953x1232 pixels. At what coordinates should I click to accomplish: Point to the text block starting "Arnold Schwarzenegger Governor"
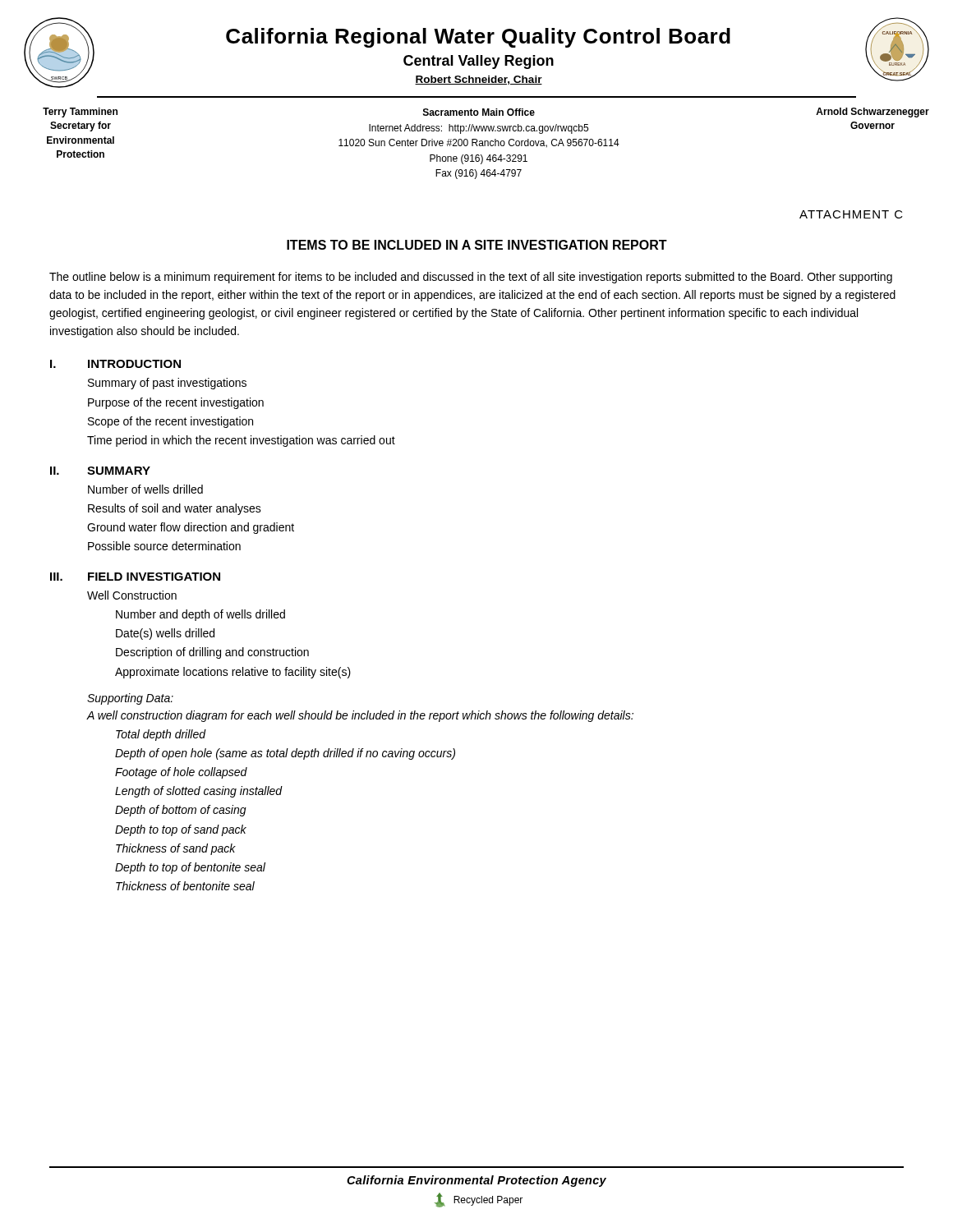[872, 119]
